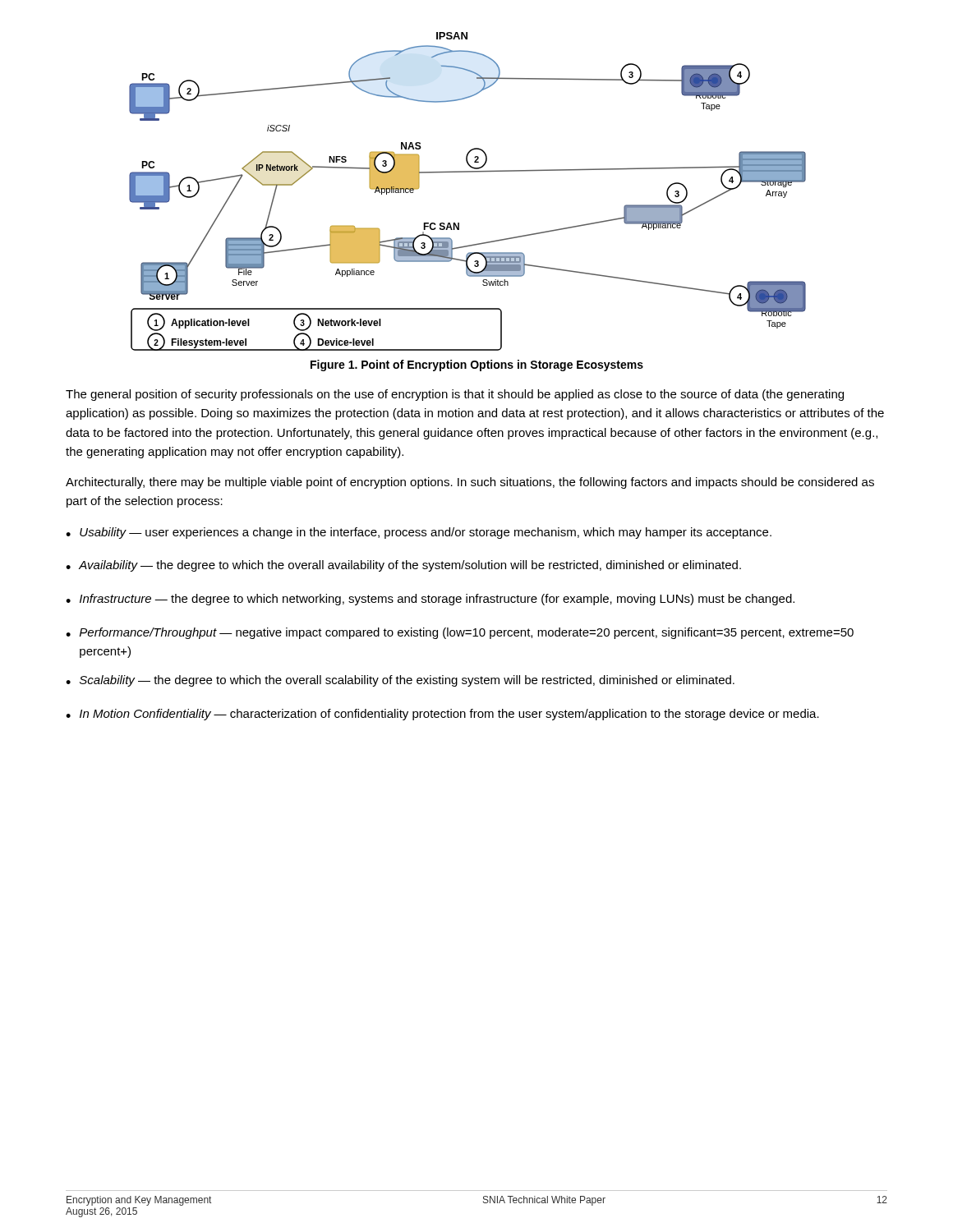Locate the element starting "• Availability — the degree to"
Image resolution: width=953 pixels, height=1232 pixels.
tap(404, 568)
